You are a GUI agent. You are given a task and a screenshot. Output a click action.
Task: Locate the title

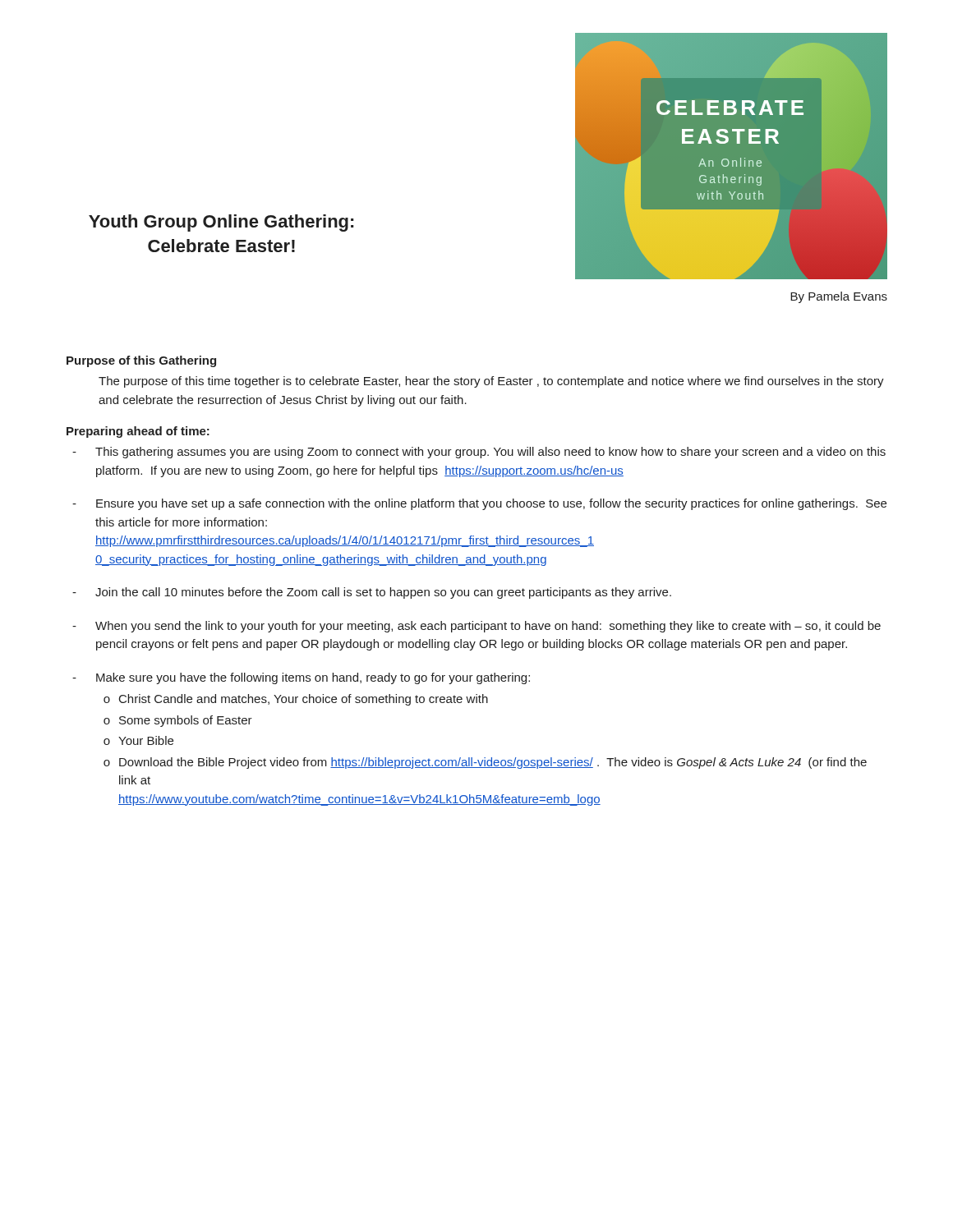[x=222, y=234]
